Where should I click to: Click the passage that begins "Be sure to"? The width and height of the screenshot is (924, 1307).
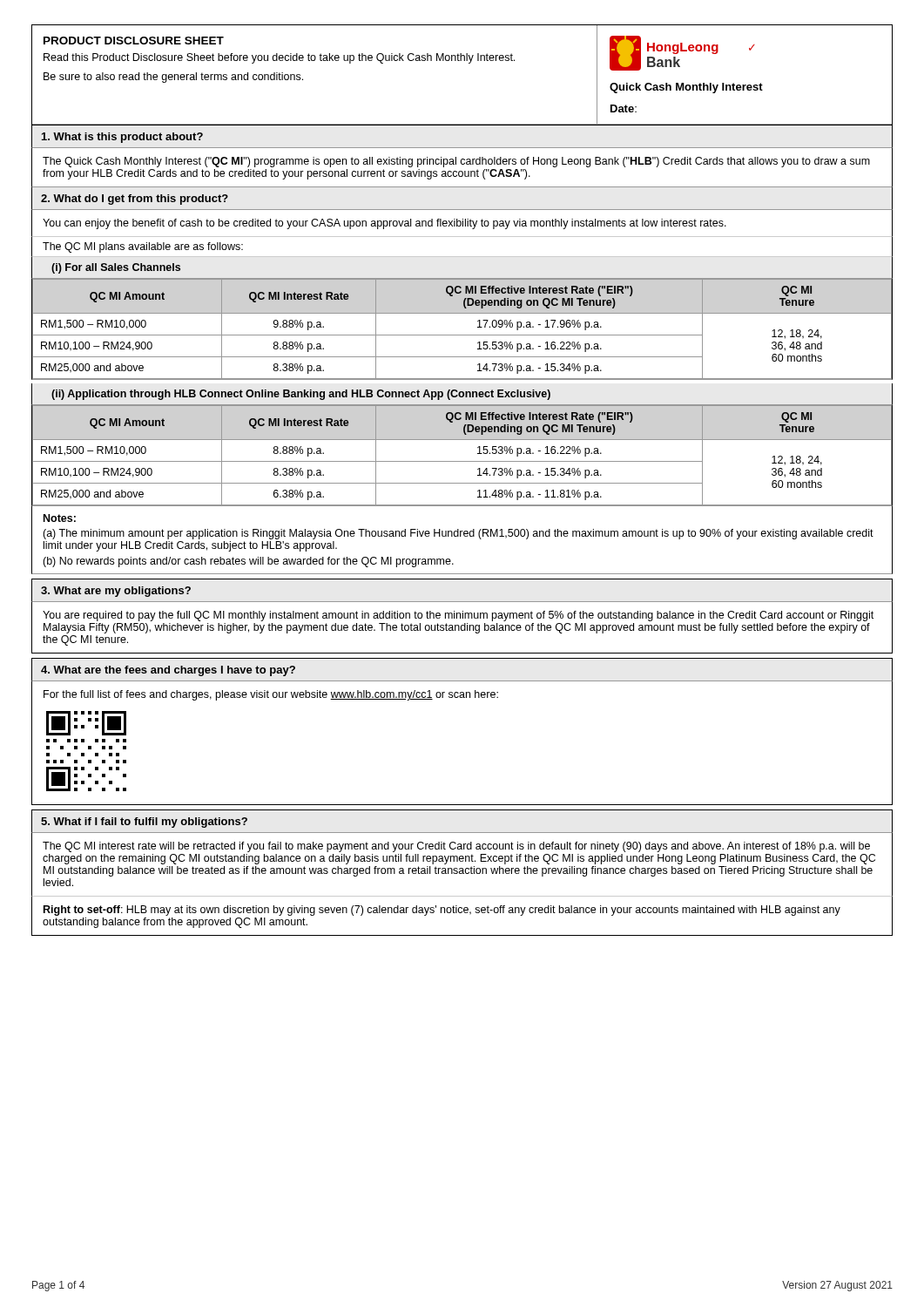[173, 77]
